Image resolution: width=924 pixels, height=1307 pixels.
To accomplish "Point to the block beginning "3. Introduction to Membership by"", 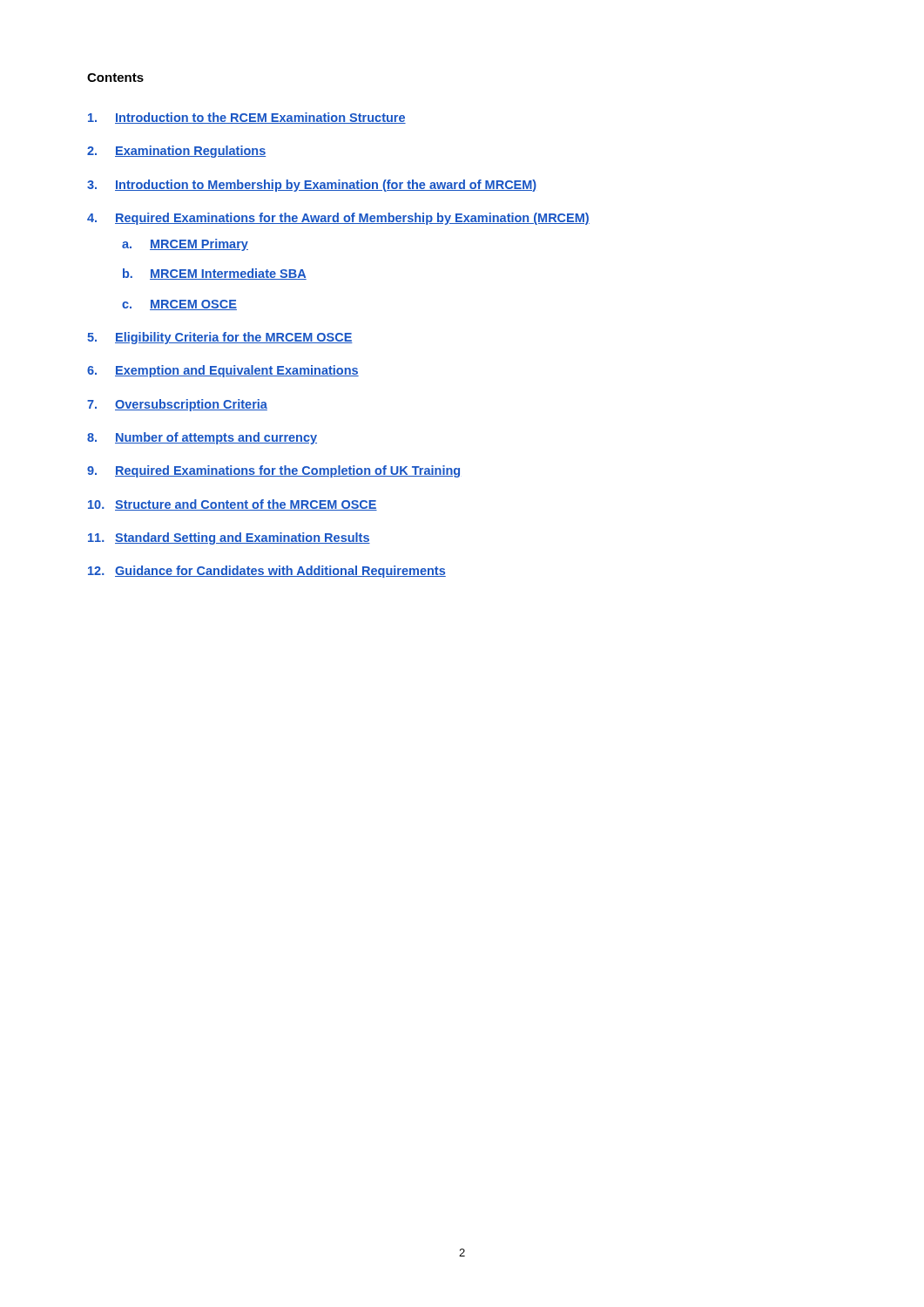I will pyautogui.click(x=312, y=184).
